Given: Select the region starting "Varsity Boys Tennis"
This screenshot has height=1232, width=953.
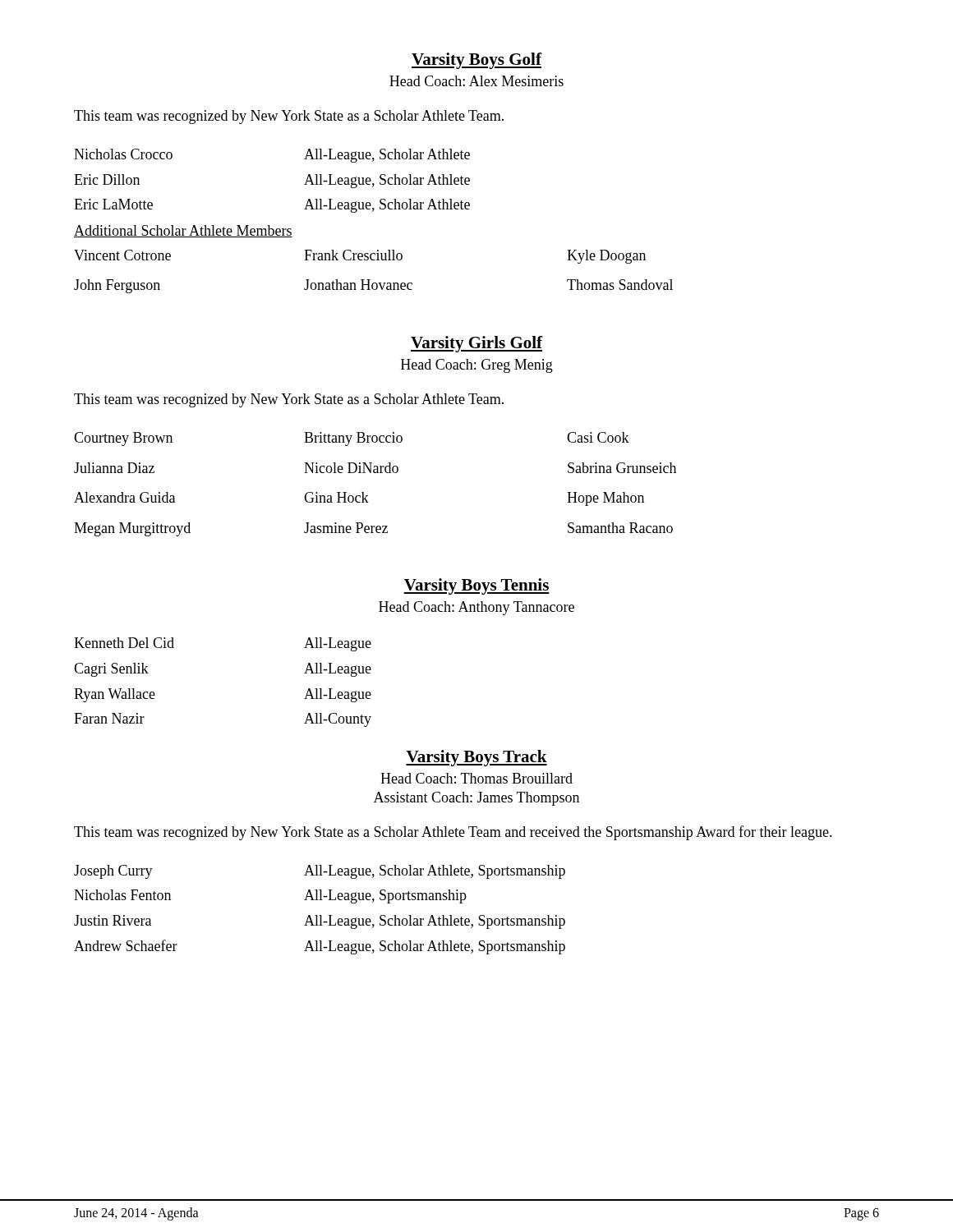Looking at the screenshot, I should [x=476, y=586].
